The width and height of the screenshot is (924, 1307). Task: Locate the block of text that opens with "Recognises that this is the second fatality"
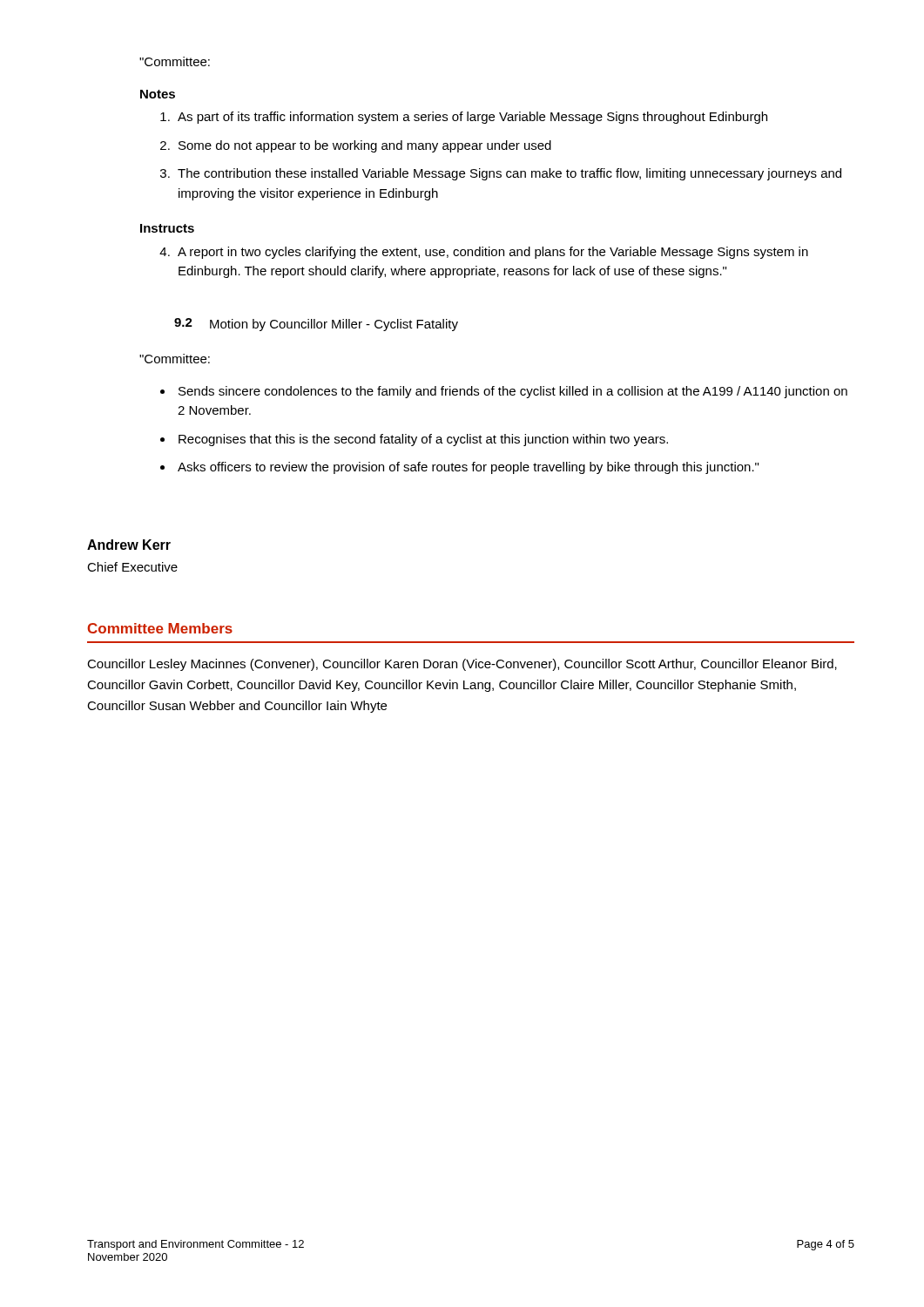pyautogui.click(x=423, y=438)
